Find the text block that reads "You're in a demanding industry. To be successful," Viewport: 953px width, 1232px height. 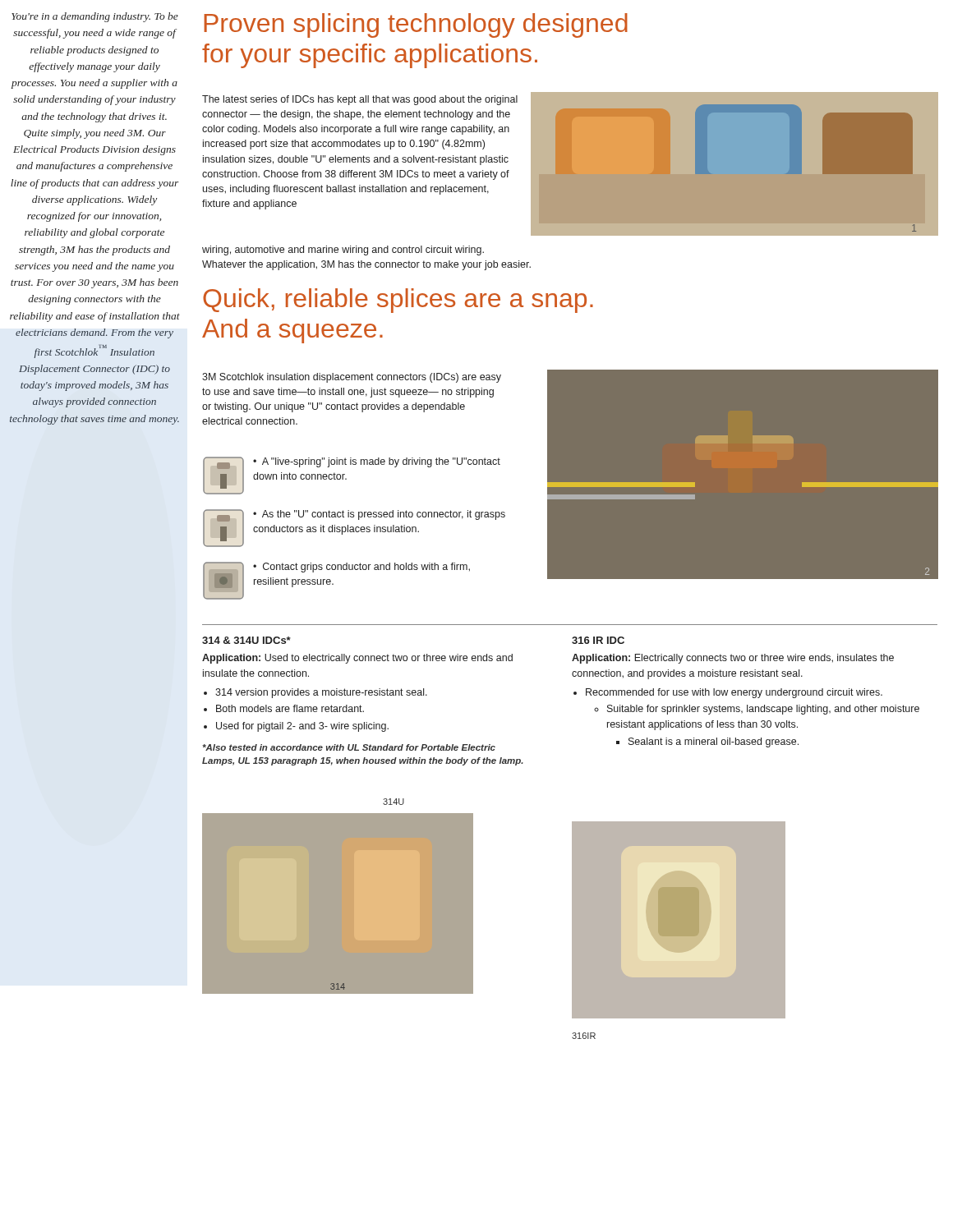[x=94, y=217]
